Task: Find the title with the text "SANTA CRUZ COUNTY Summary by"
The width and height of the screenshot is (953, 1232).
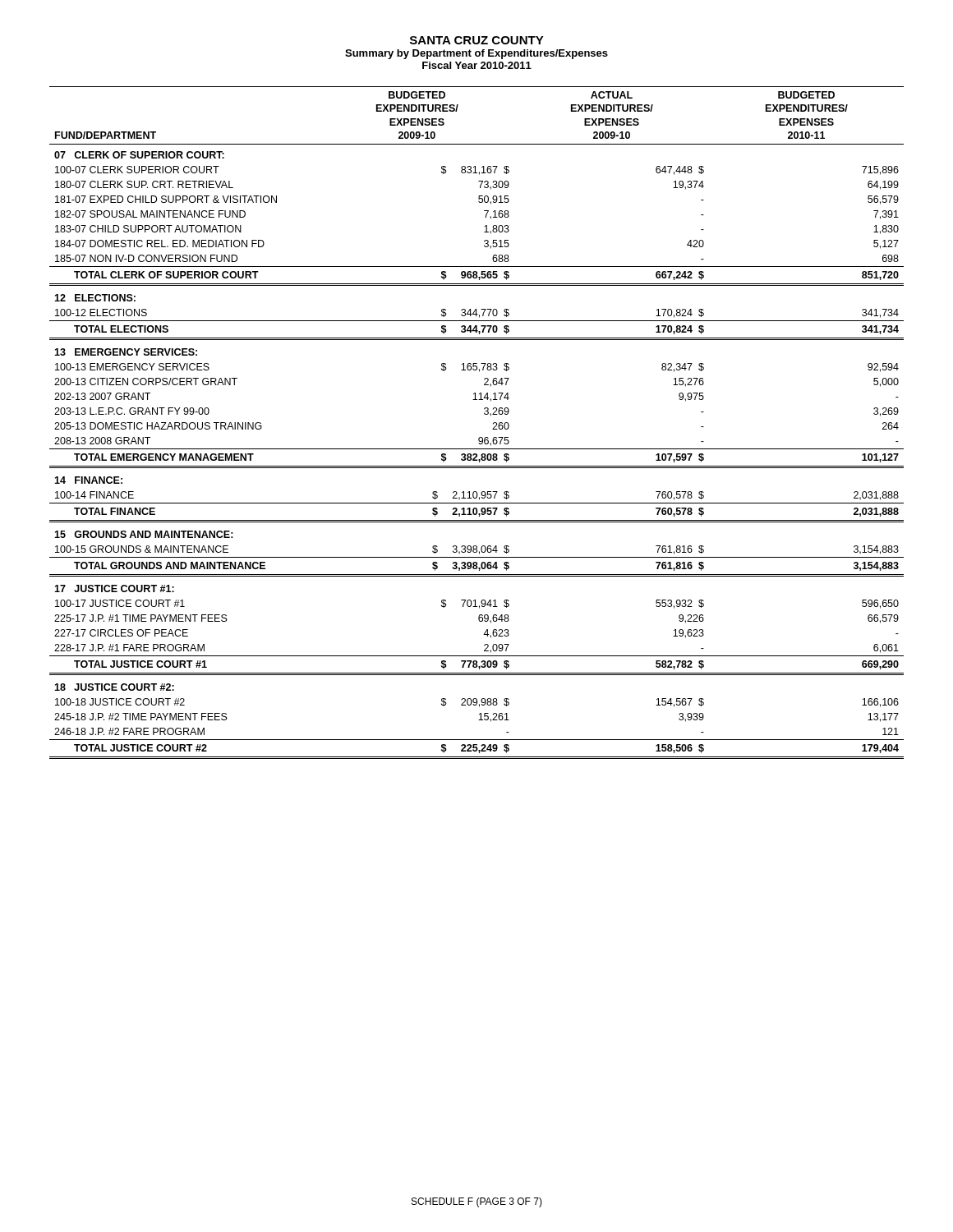Action: click(476, 52)
